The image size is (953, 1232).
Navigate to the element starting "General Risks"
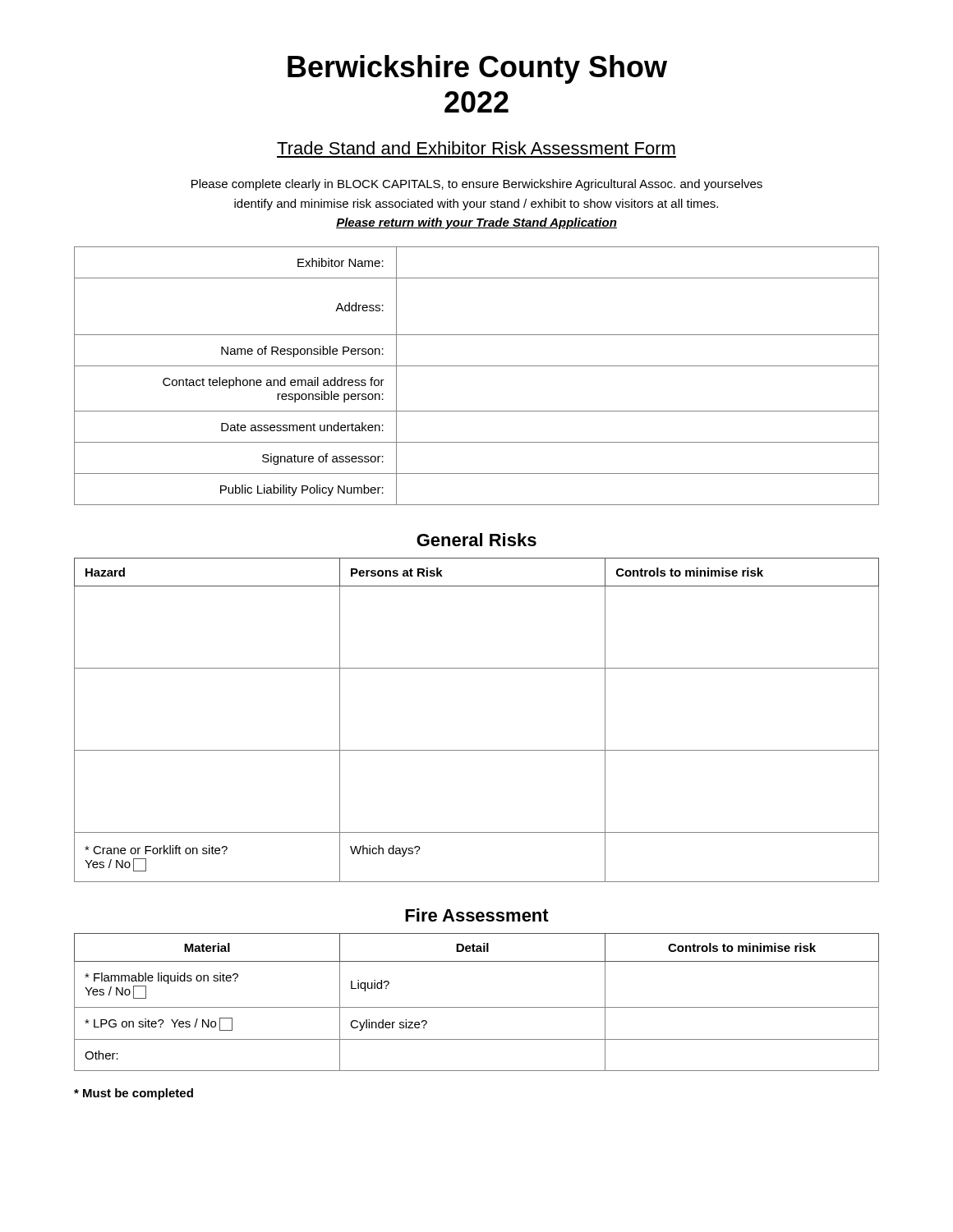[x=476, y=540]
